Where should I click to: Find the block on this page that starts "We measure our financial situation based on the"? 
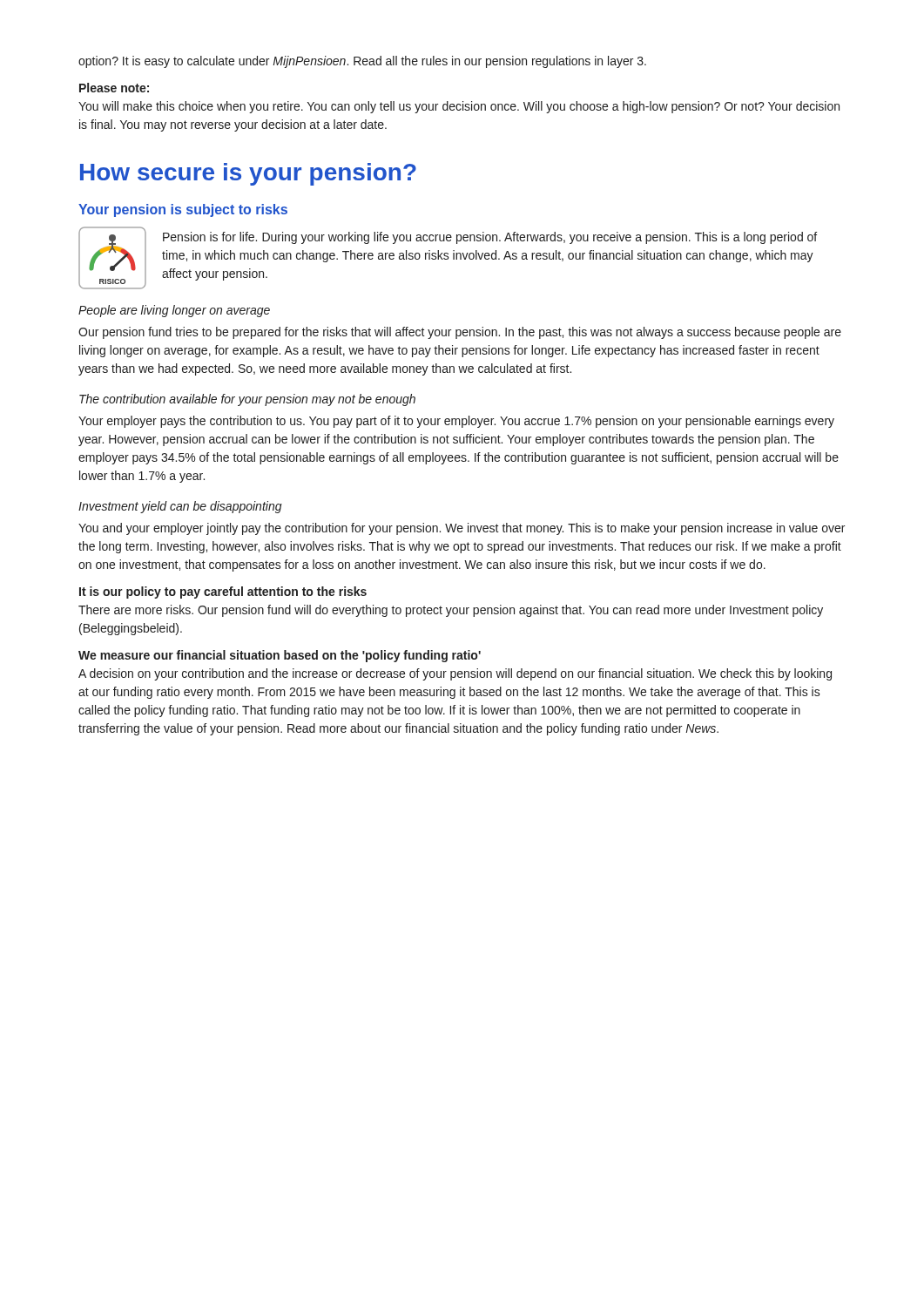pyautogui.click(x=455, y=692)
